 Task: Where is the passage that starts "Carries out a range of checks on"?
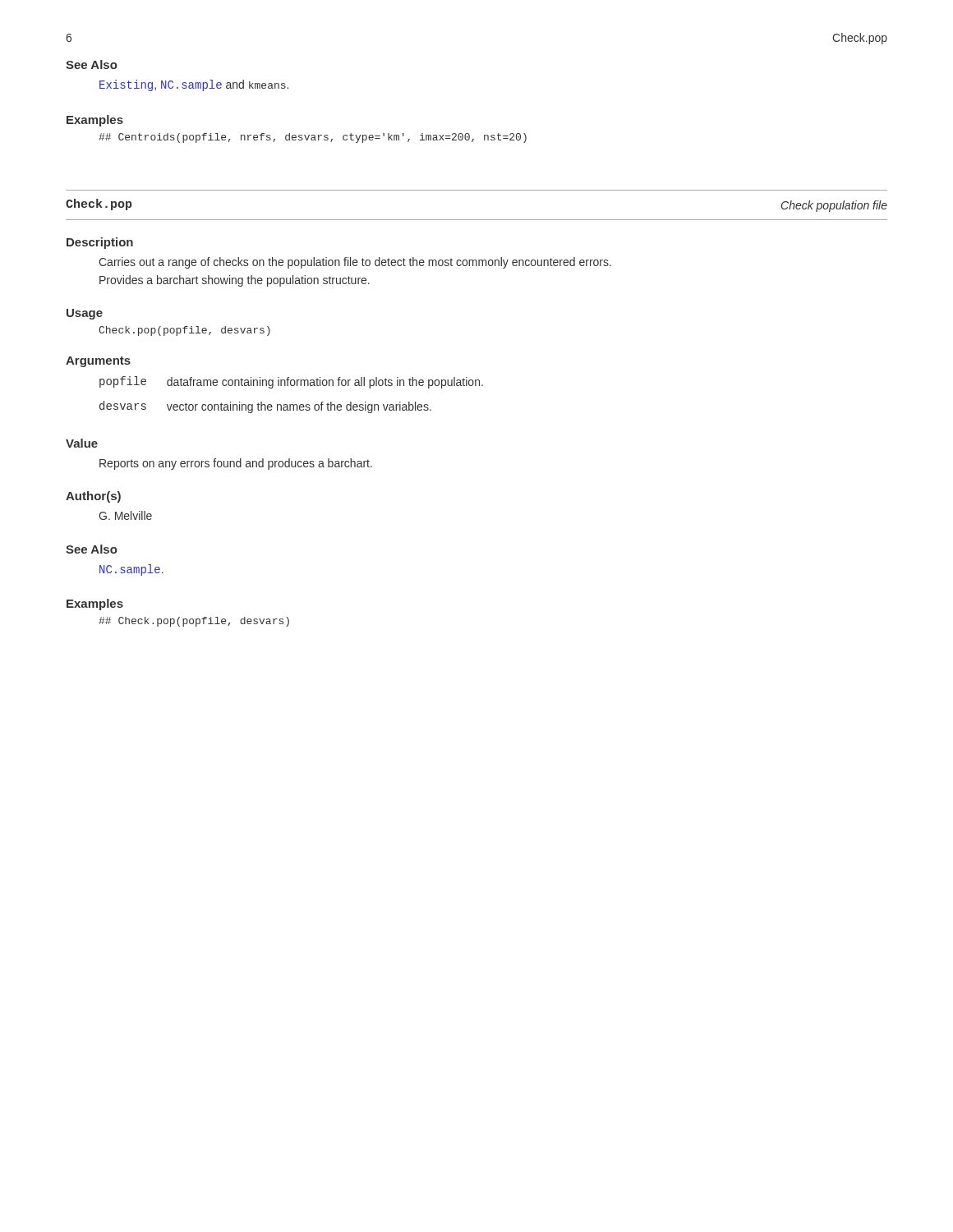pyautogui.click(x=355, y=271)
